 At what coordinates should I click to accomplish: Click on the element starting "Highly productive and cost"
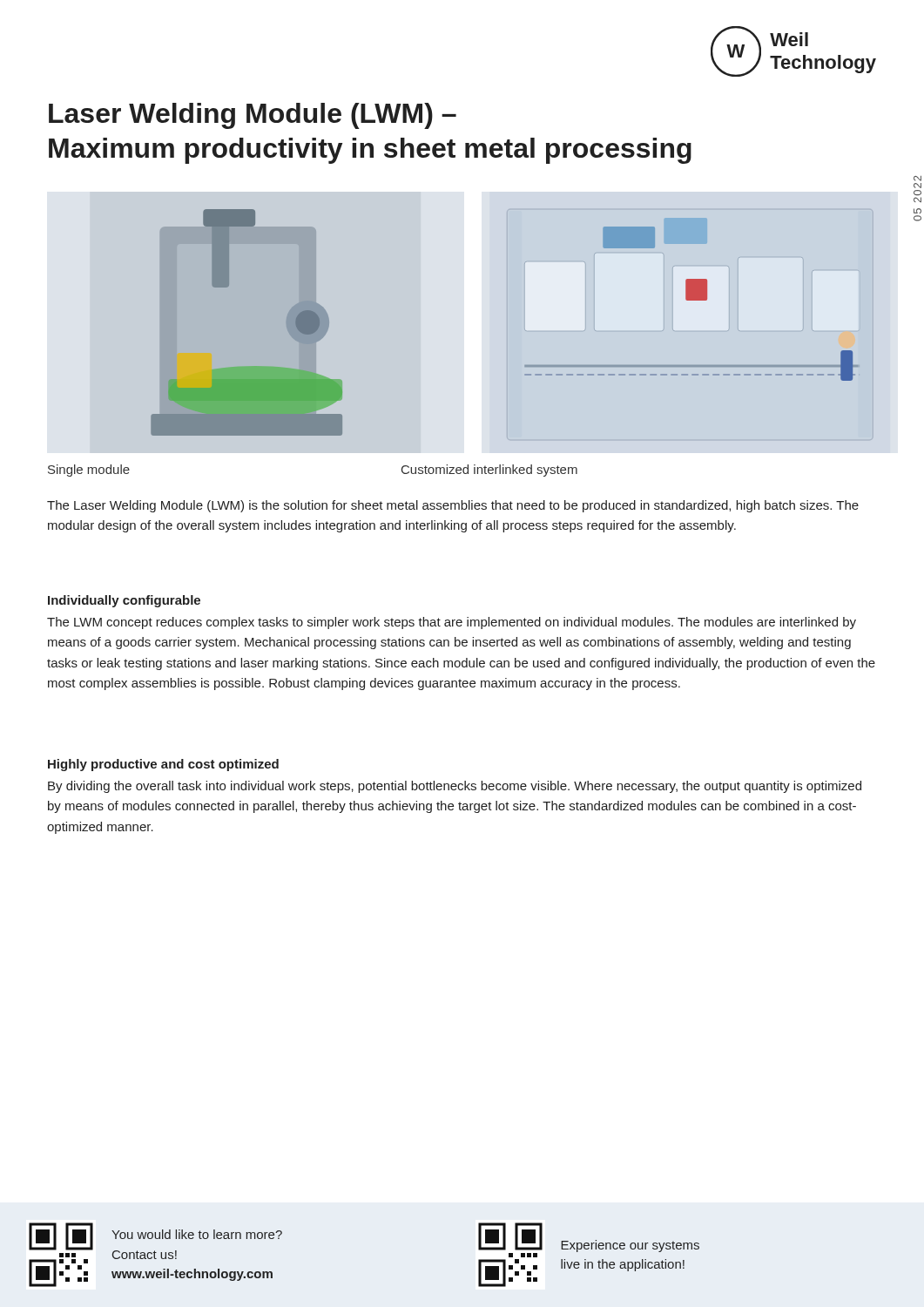pos(163,764)
